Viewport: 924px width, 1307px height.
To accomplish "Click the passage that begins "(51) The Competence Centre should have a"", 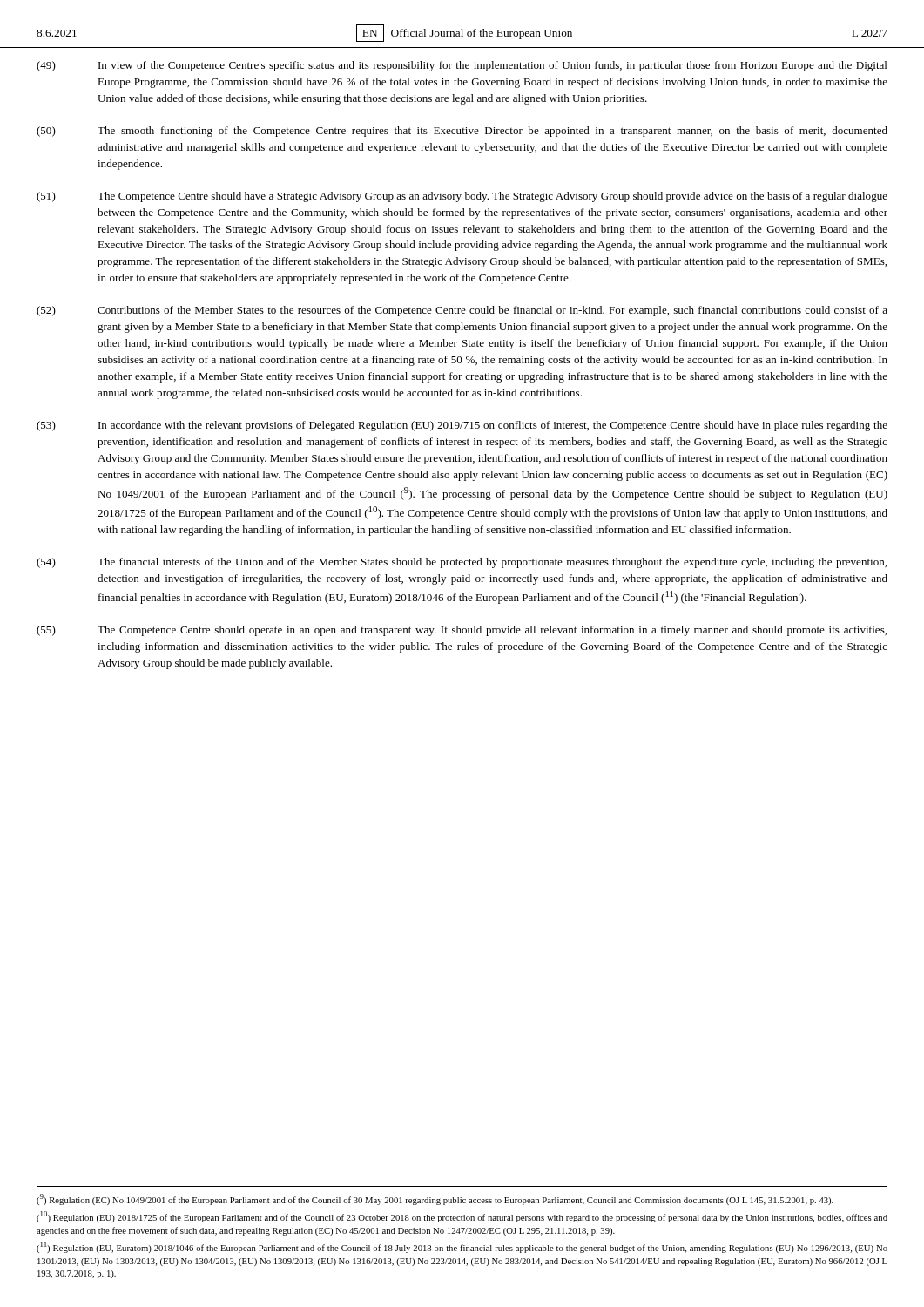I will click(462, 237).
